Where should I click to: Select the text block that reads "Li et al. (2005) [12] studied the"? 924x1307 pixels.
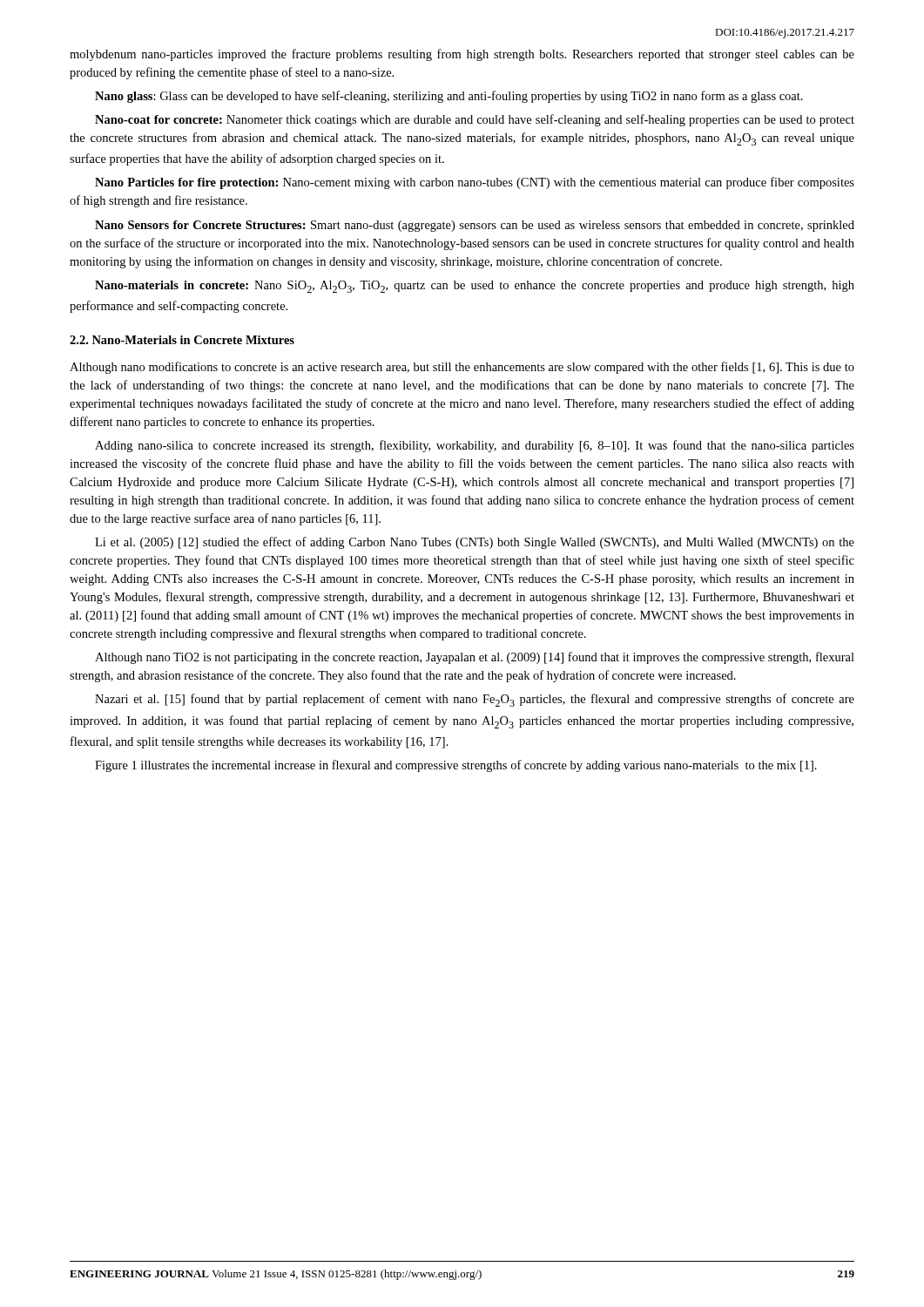pyautogui.click(x=462, y=588)
